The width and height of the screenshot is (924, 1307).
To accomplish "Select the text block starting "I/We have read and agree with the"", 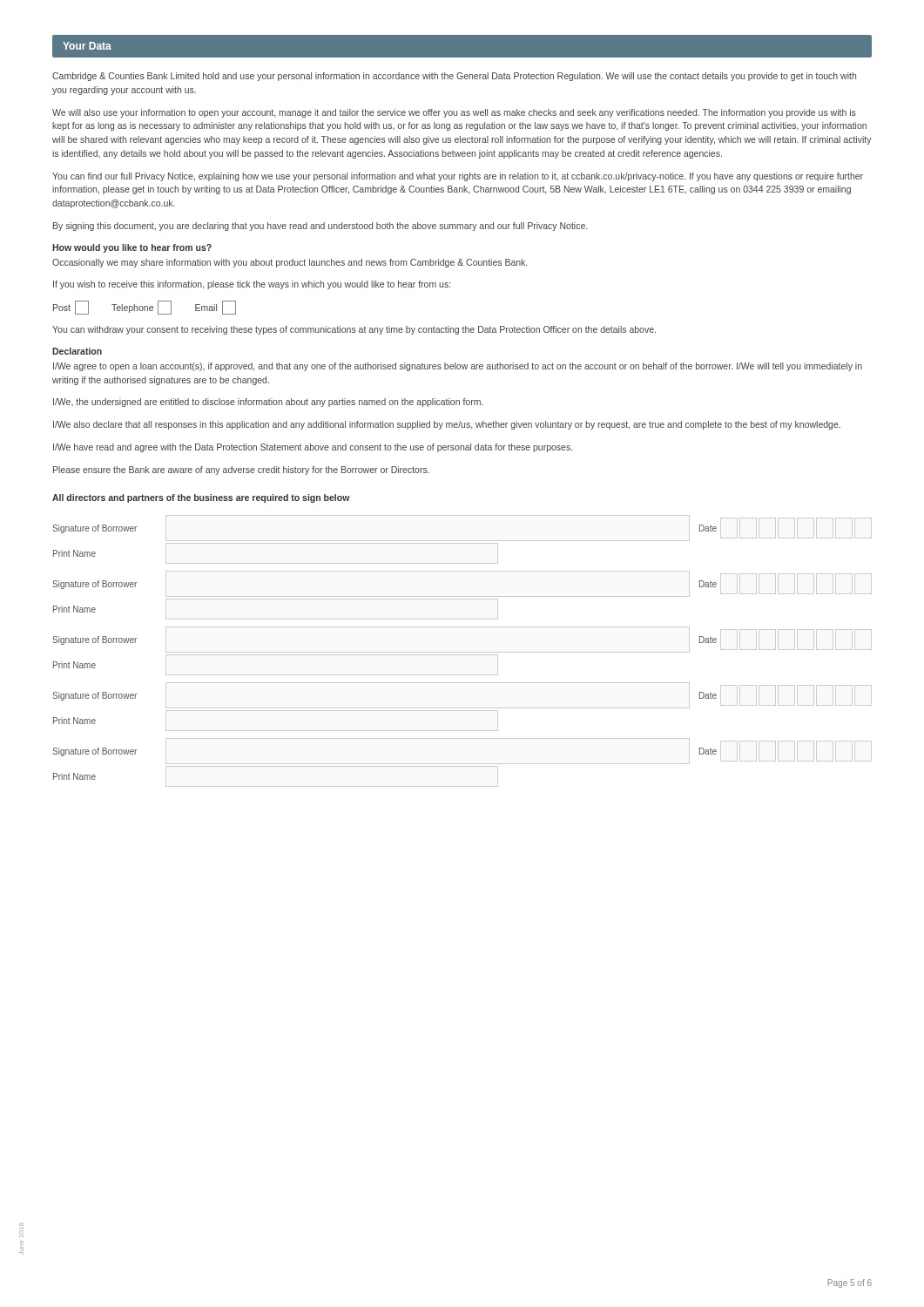I will click(313, 447).
